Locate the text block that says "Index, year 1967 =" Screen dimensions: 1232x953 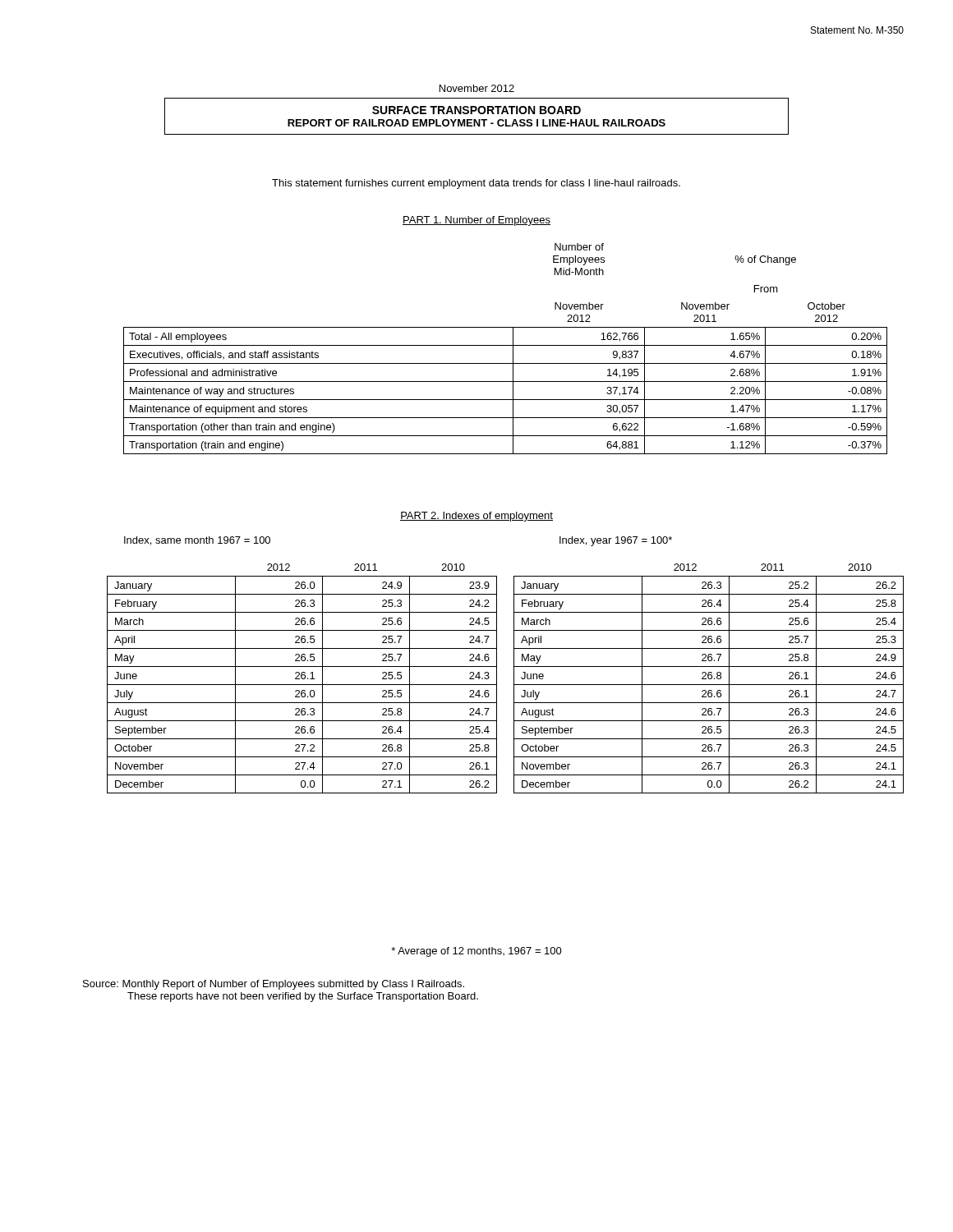coord(615,540)
